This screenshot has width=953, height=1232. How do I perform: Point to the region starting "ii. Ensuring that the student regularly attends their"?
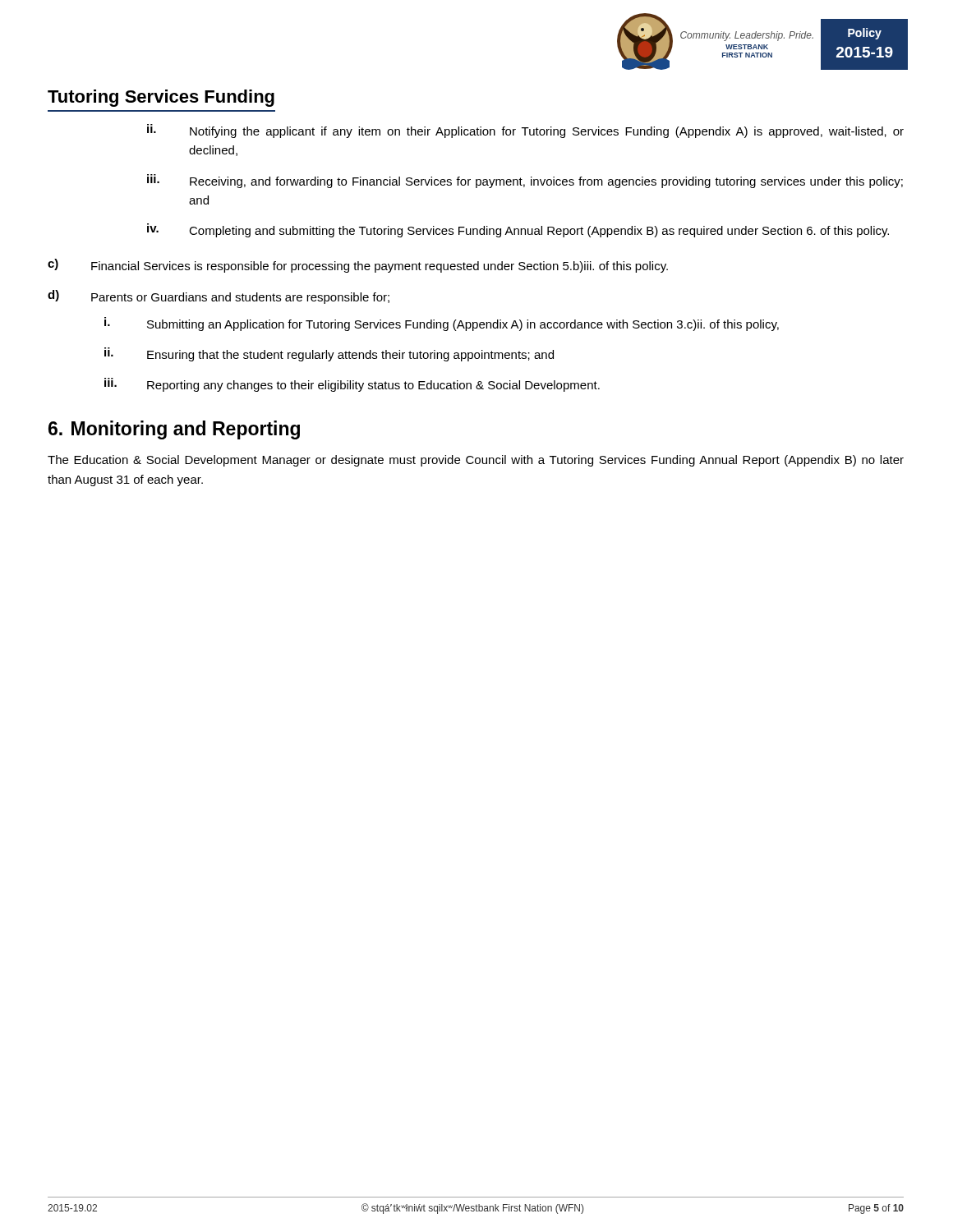tap(504, 355)
